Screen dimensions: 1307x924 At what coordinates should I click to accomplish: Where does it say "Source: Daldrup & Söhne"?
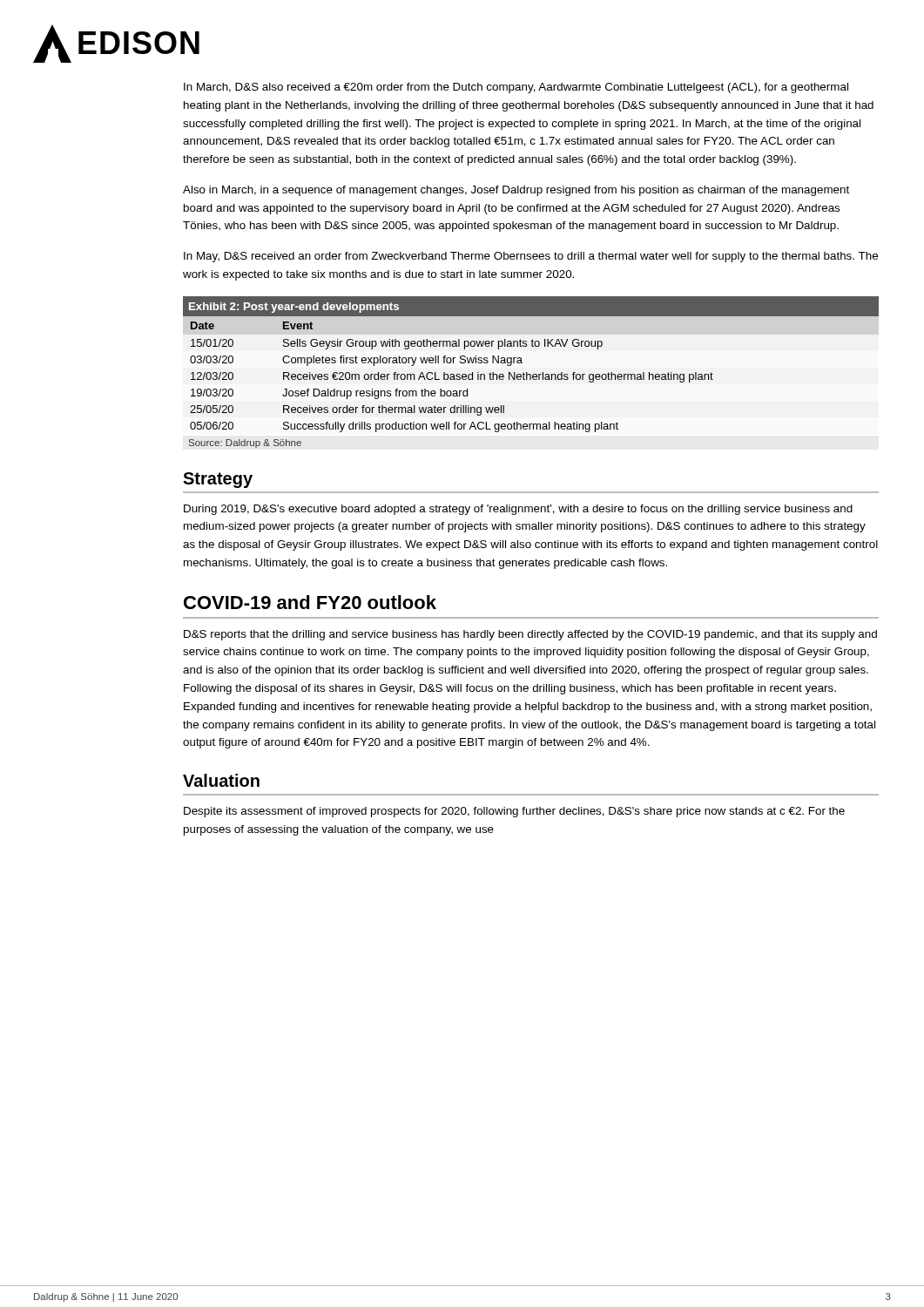click(x=245, y=442)
